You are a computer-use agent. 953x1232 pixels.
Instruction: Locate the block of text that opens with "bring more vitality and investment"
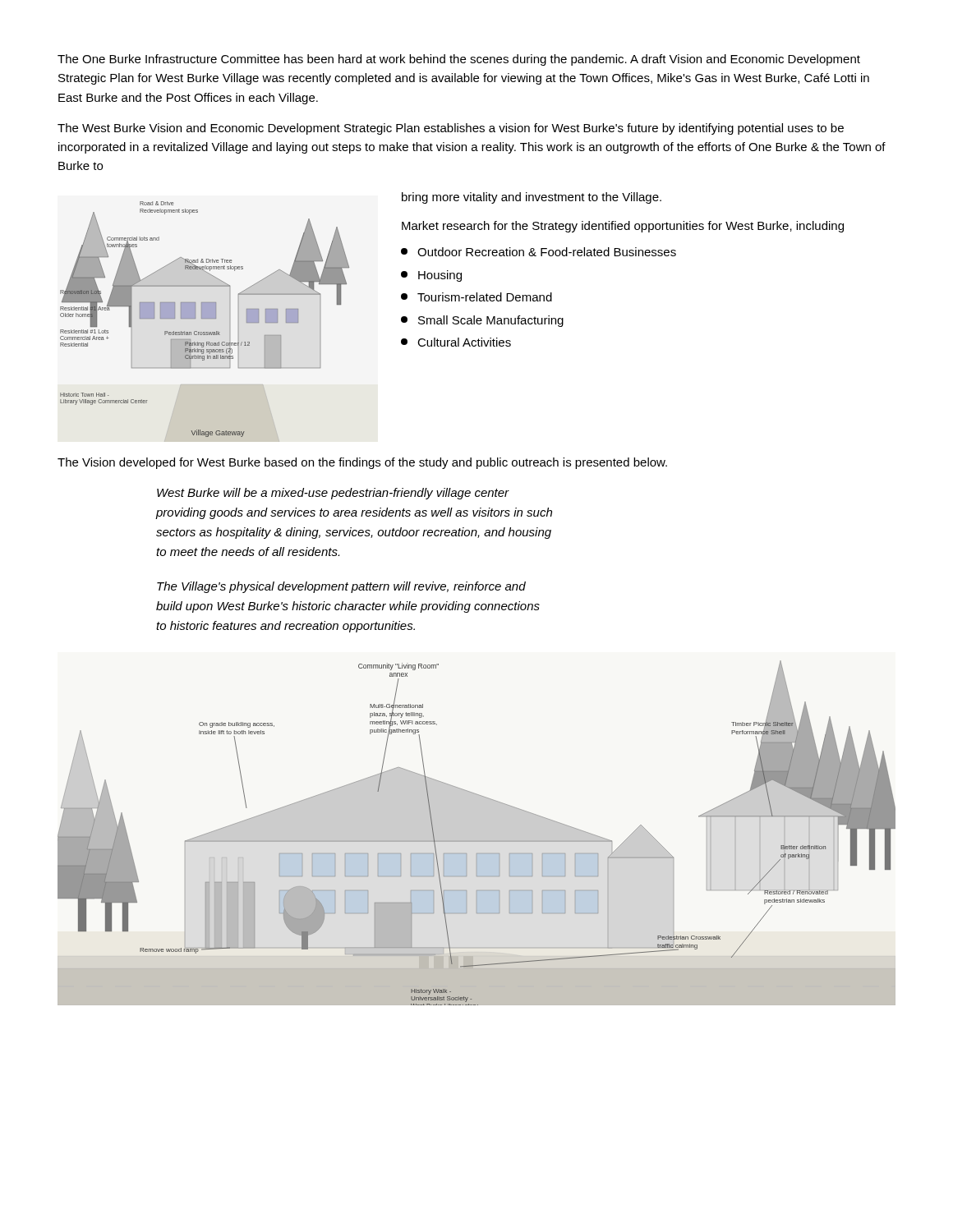coord(532,196)
